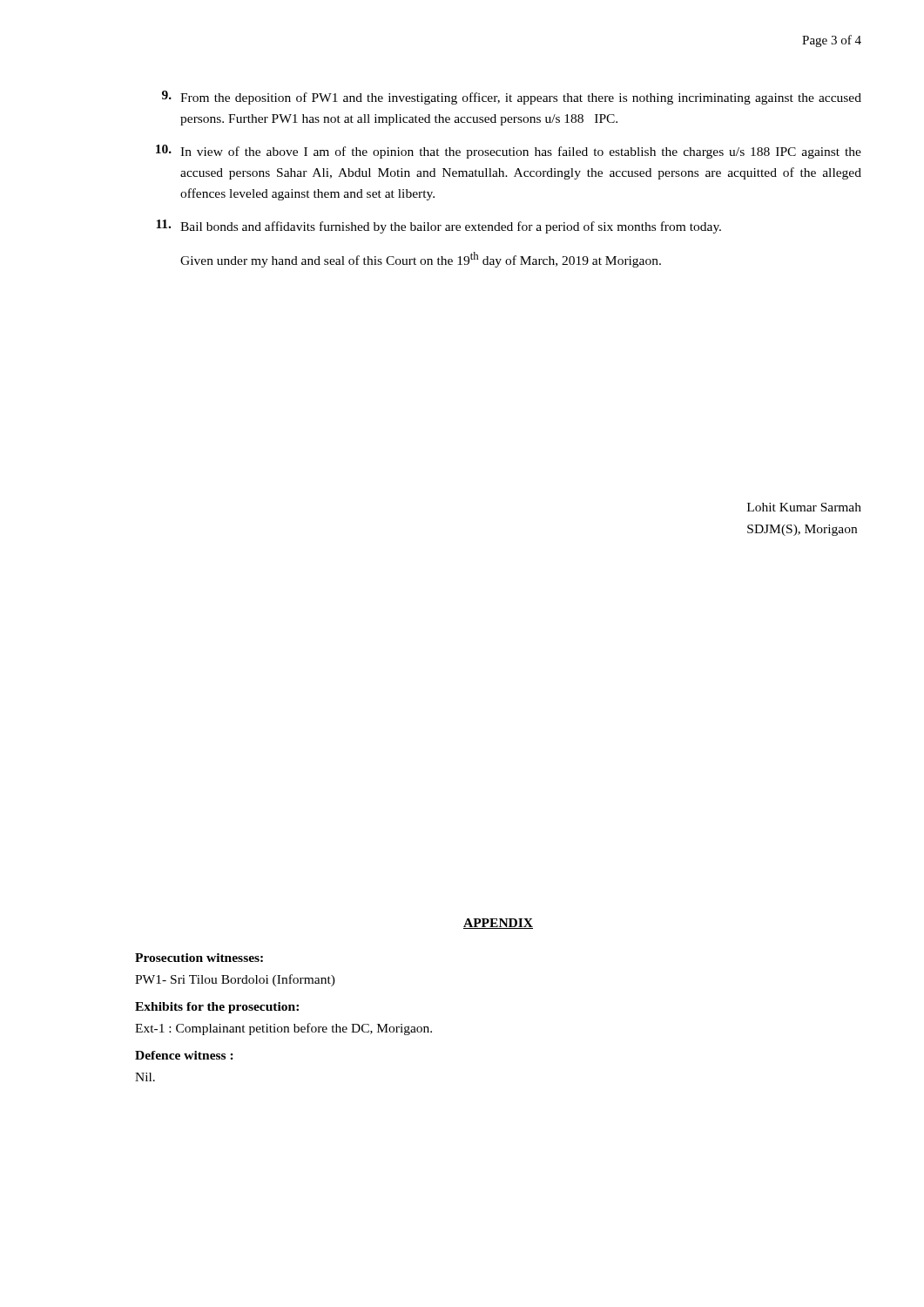Click on the list item that says "9. From the deposition of PW1"

click(498, 108)
